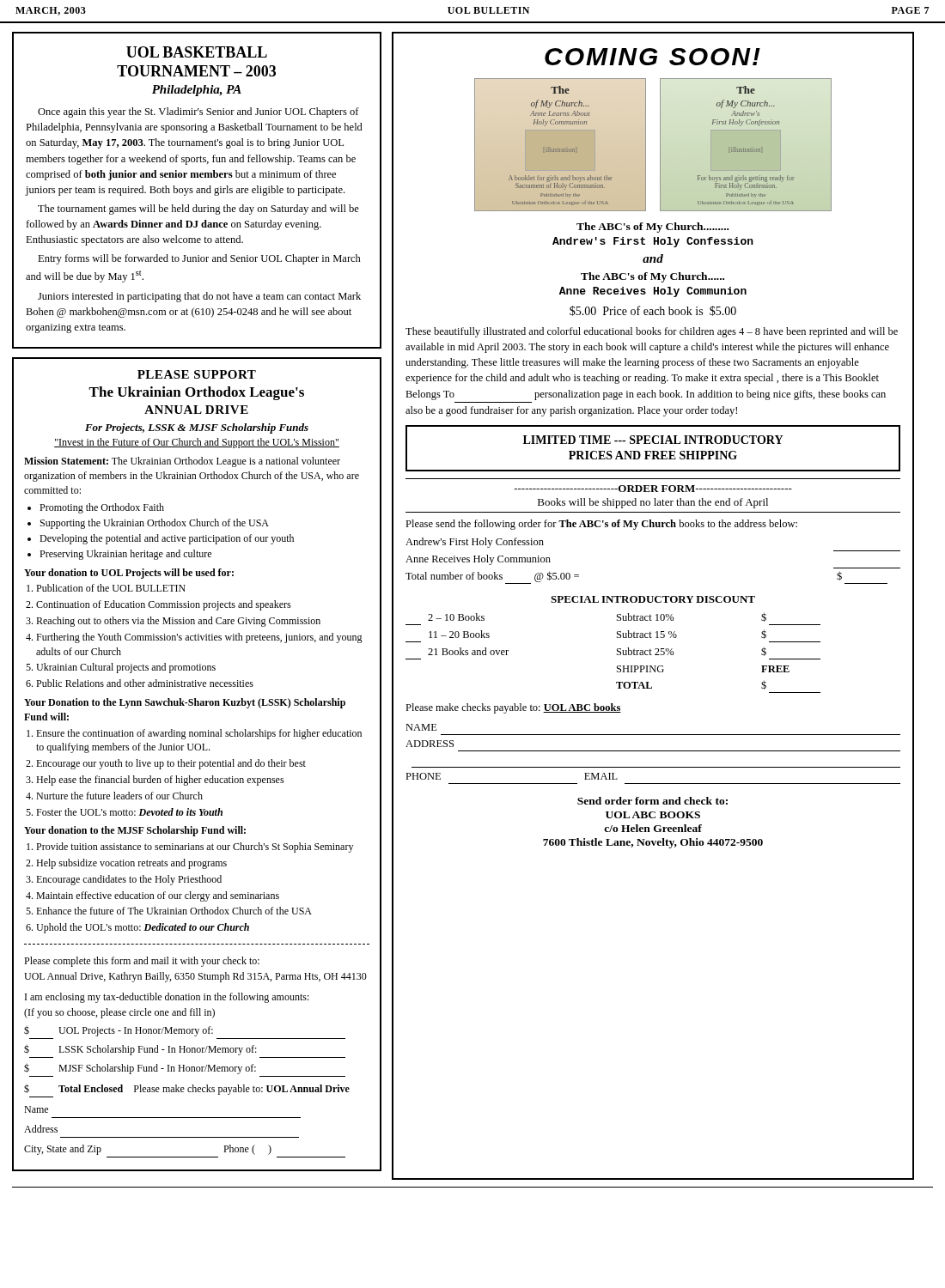Select the text block starting "NAME ADDRESS PHONE EMAIL"

tap(653, 752)
